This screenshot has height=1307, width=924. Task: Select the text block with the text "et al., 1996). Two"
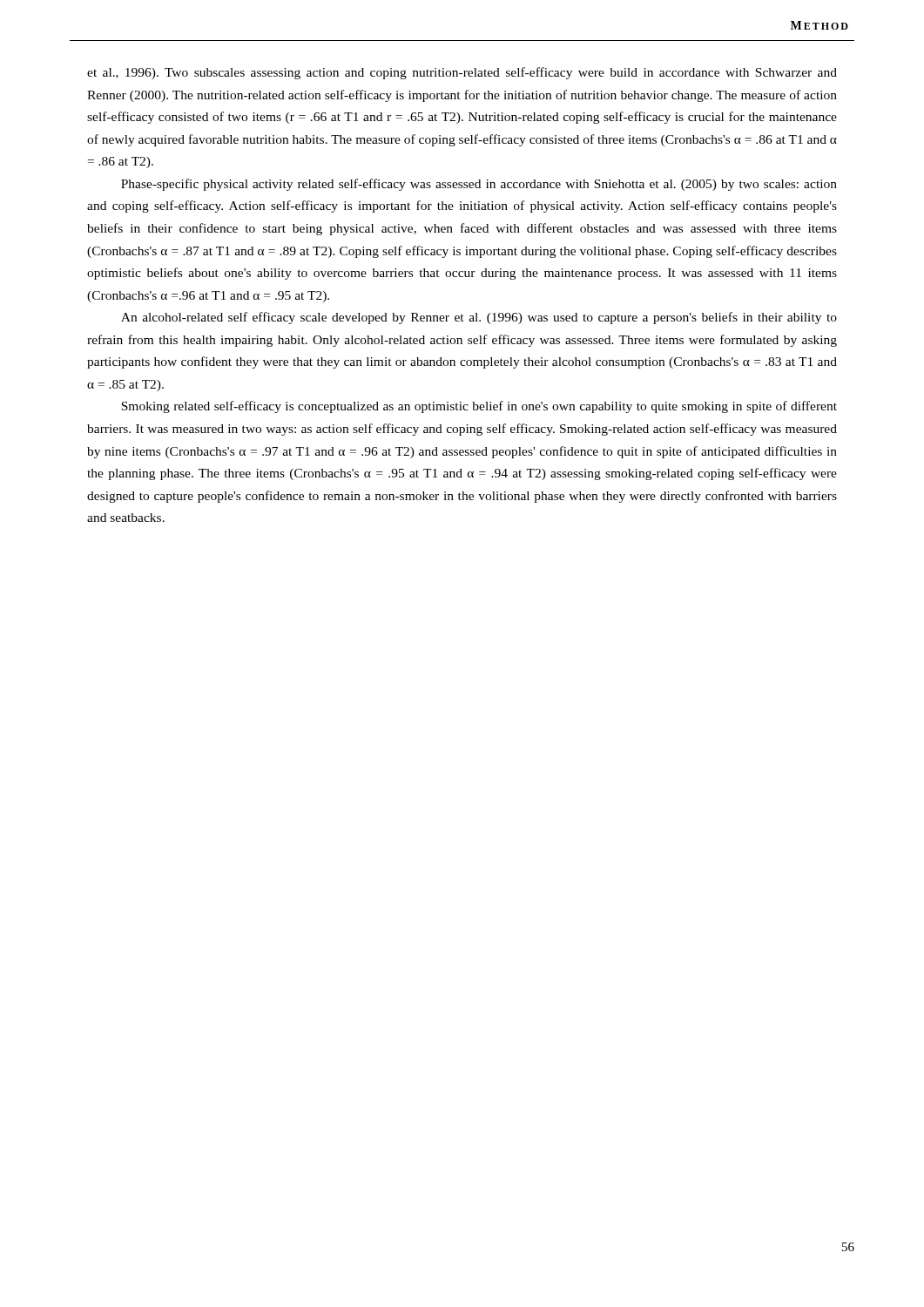click(462, 117)
